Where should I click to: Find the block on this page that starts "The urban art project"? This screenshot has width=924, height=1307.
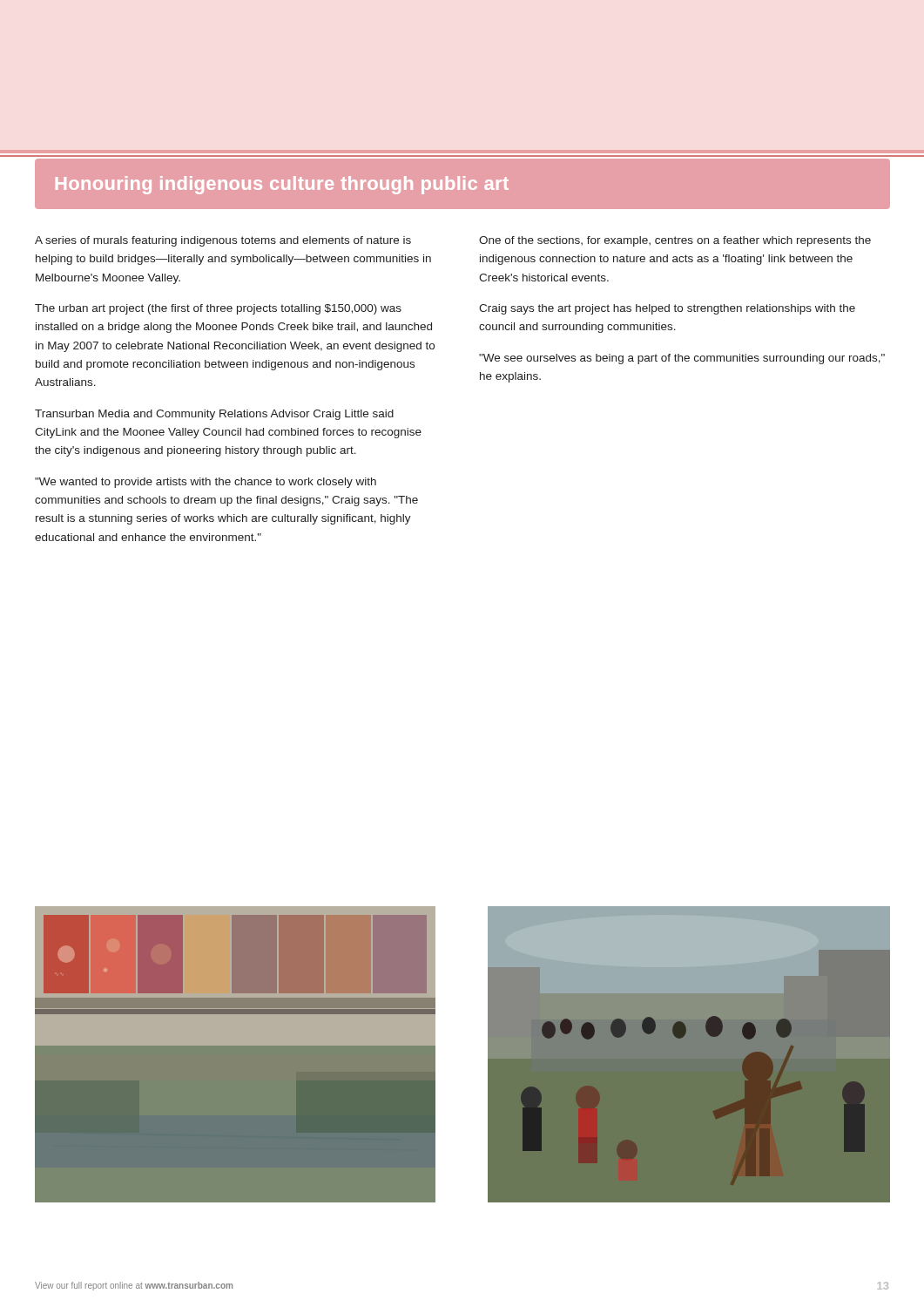pyautogui.click(x=235, y=345)
